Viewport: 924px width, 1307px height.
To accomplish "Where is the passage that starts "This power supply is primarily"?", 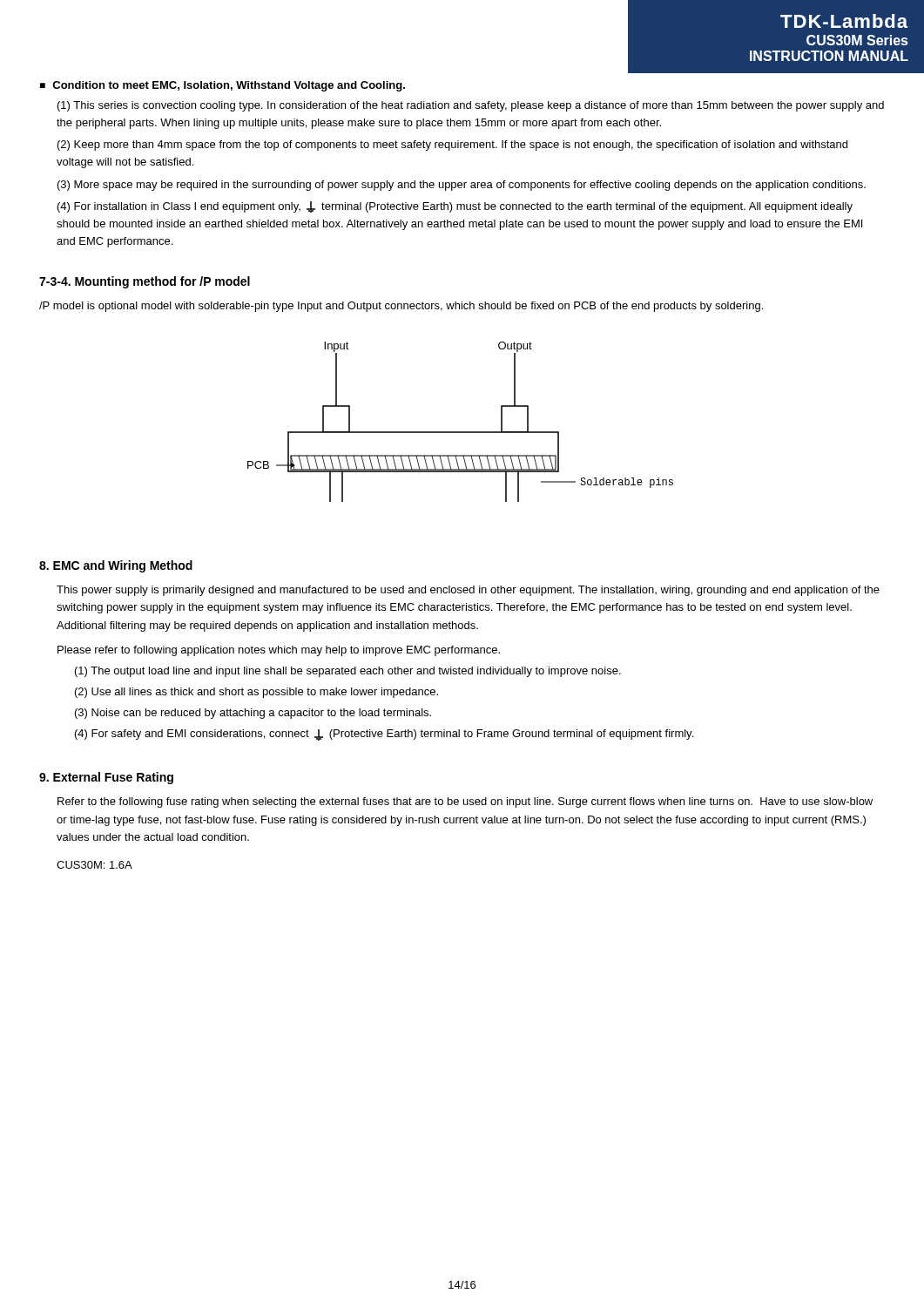I will [468, 607].
